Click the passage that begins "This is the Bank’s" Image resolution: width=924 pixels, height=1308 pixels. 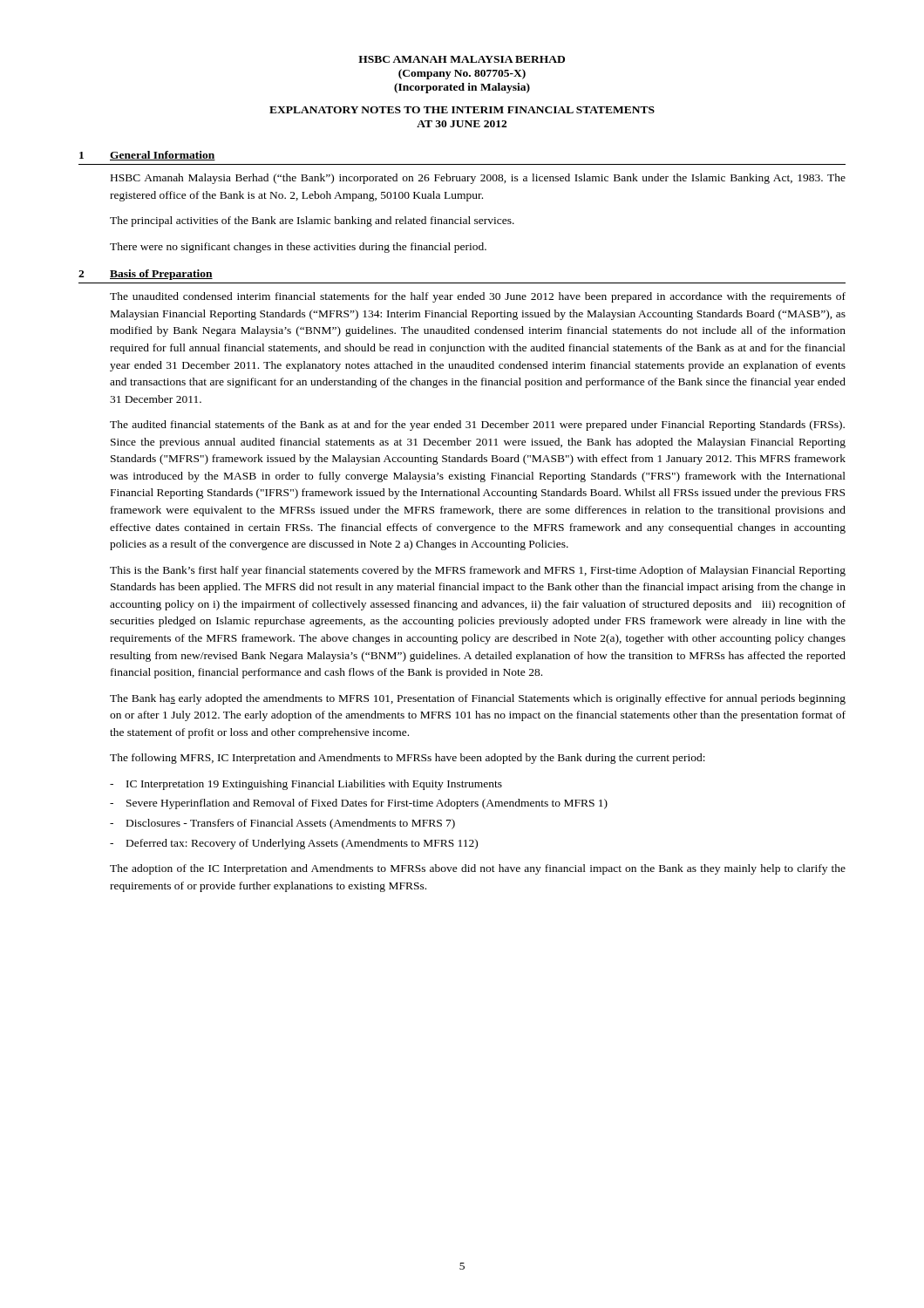[478, 621]
